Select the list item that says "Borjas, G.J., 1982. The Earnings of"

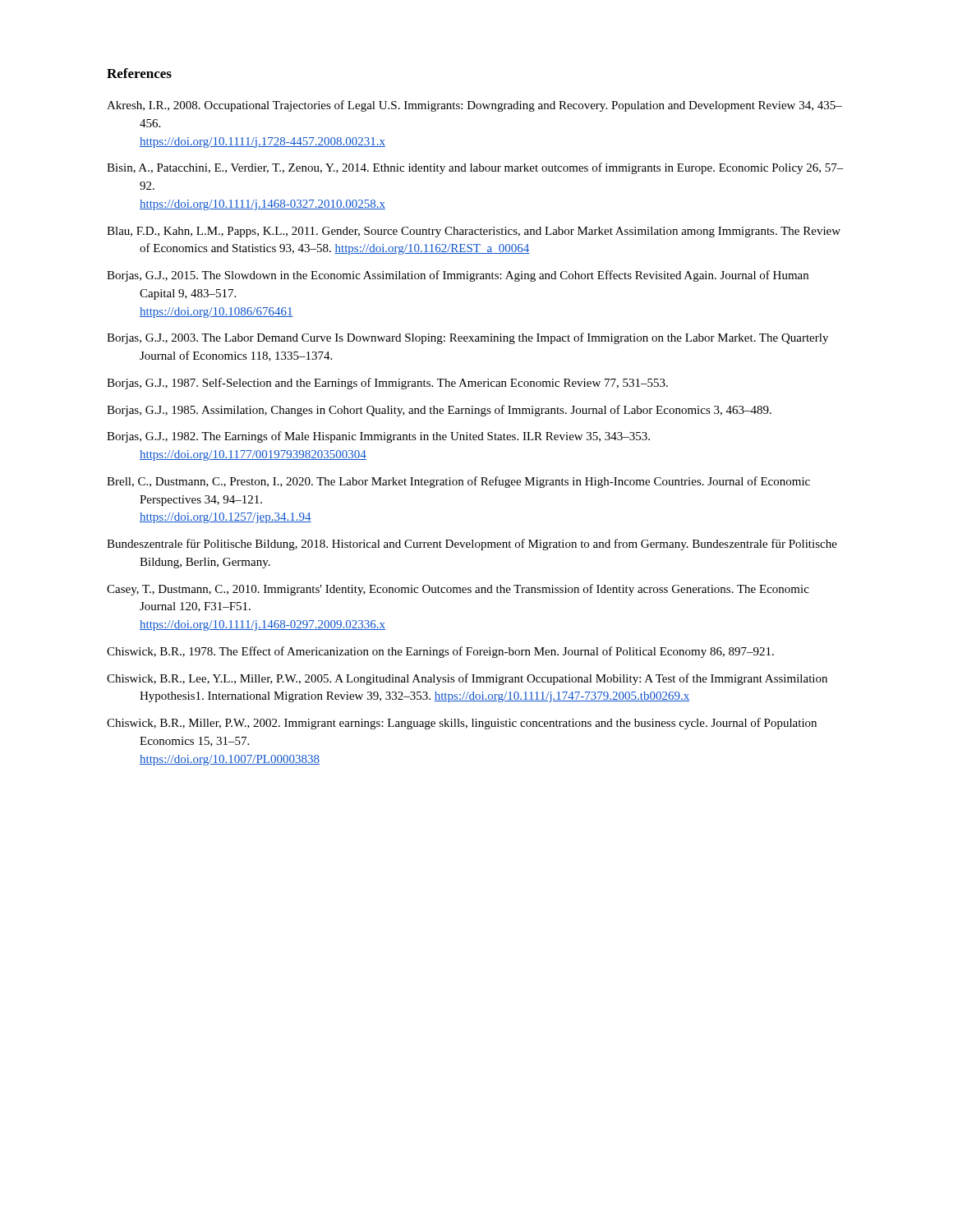click(x=379, y=445)
